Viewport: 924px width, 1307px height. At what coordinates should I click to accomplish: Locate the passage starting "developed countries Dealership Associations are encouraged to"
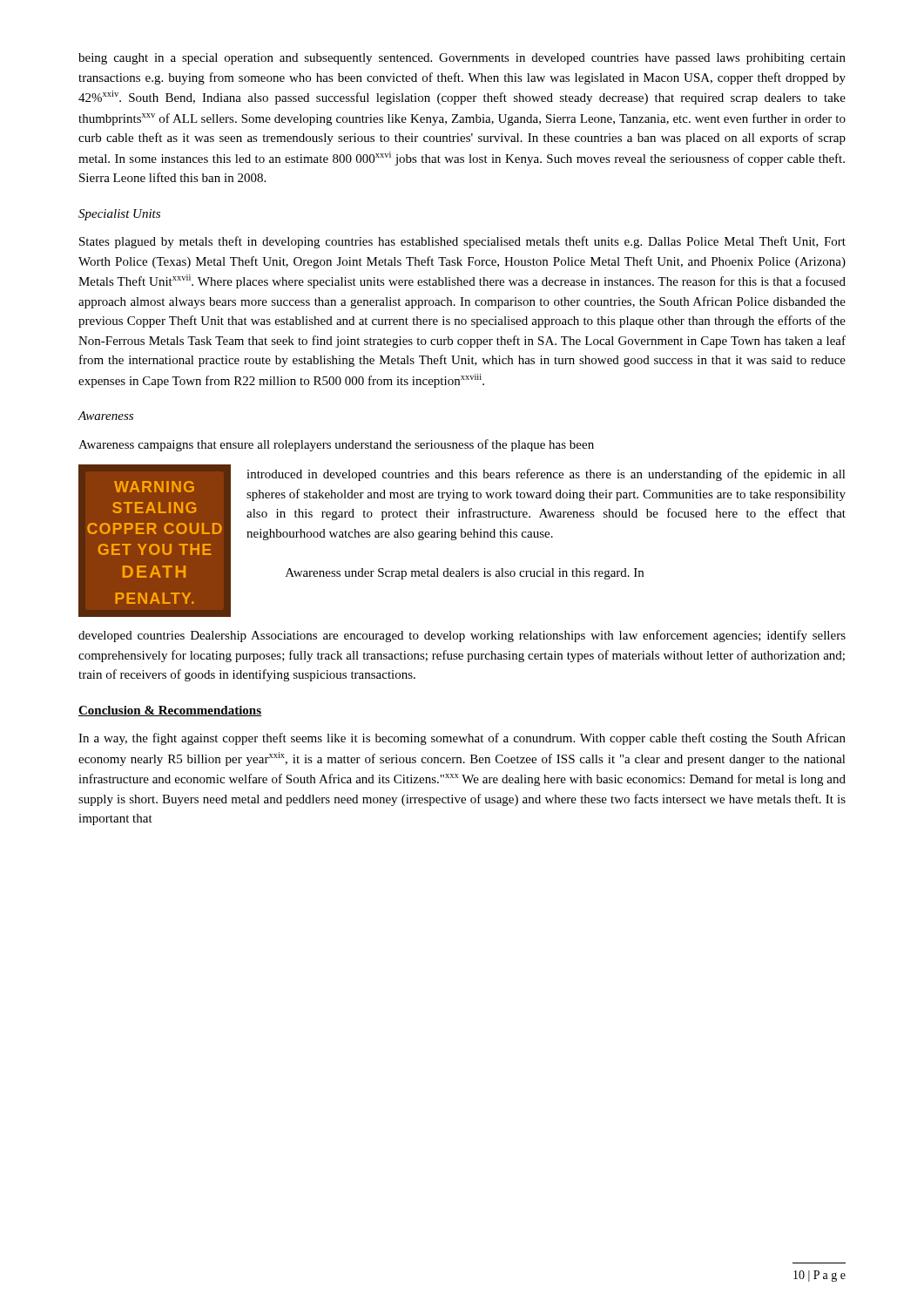point(462,655)
